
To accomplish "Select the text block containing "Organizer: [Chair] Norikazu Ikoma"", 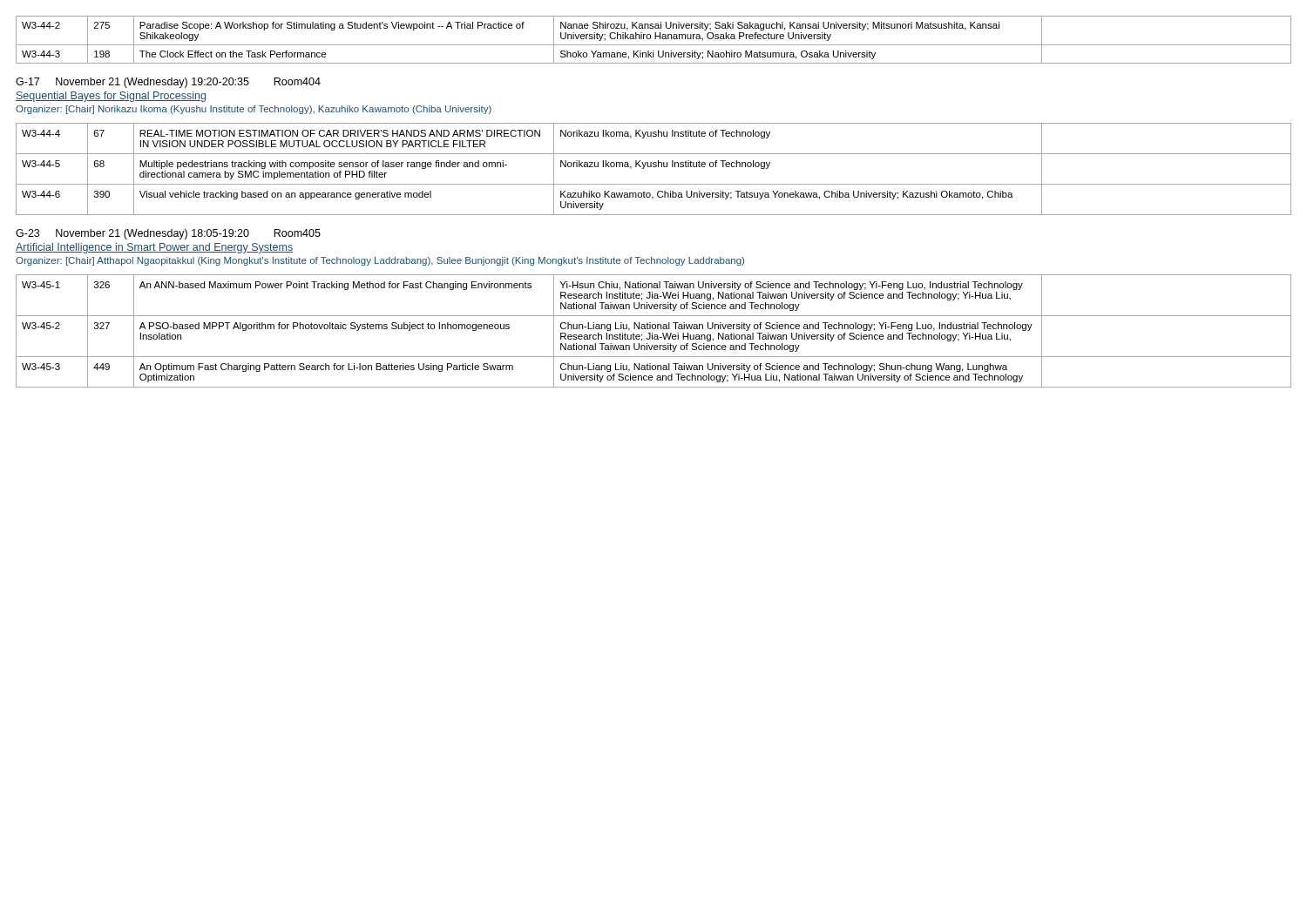I will 254,109.
